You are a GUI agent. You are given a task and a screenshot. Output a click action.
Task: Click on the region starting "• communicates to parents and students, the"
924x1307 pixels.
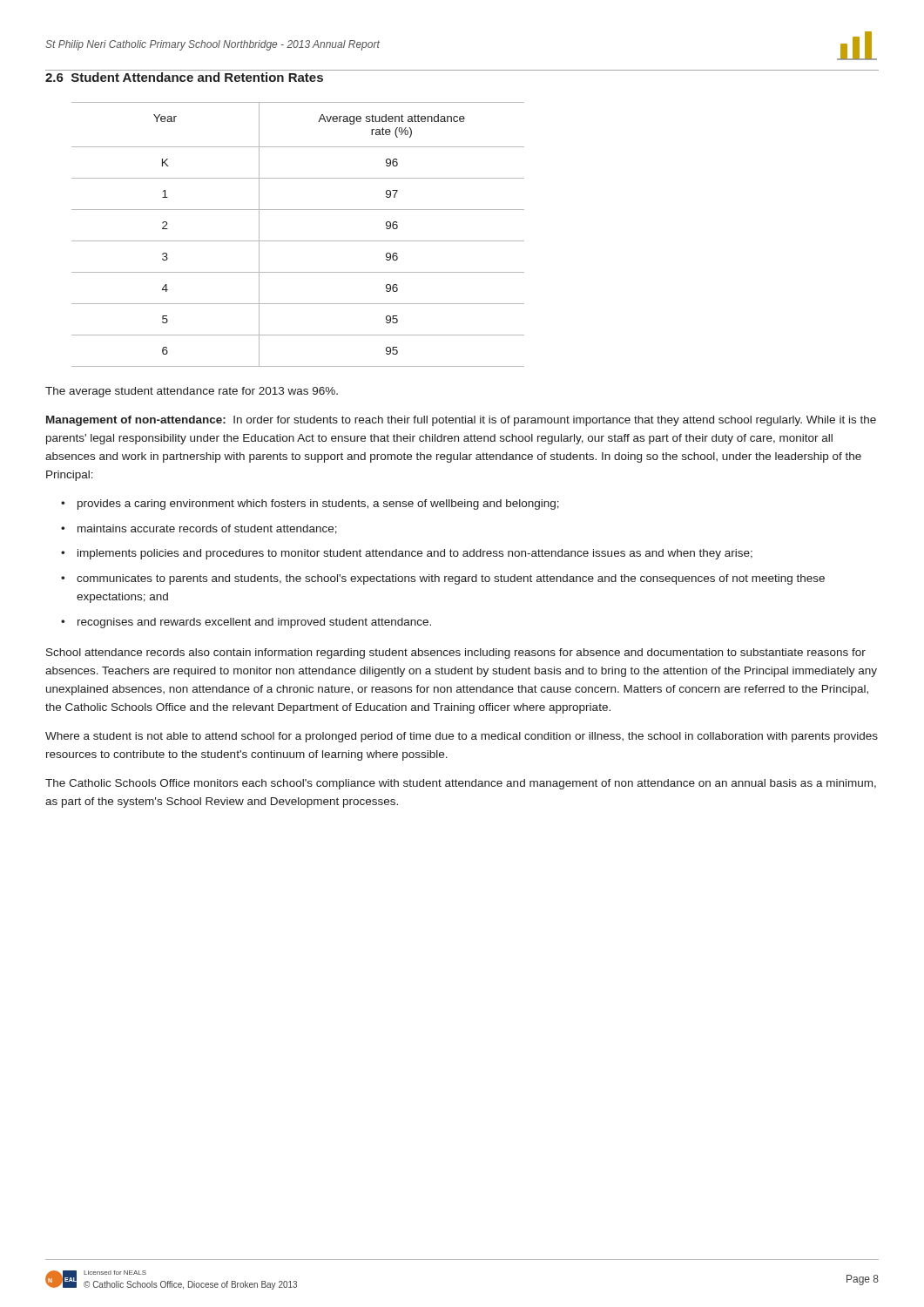(443, 587)
